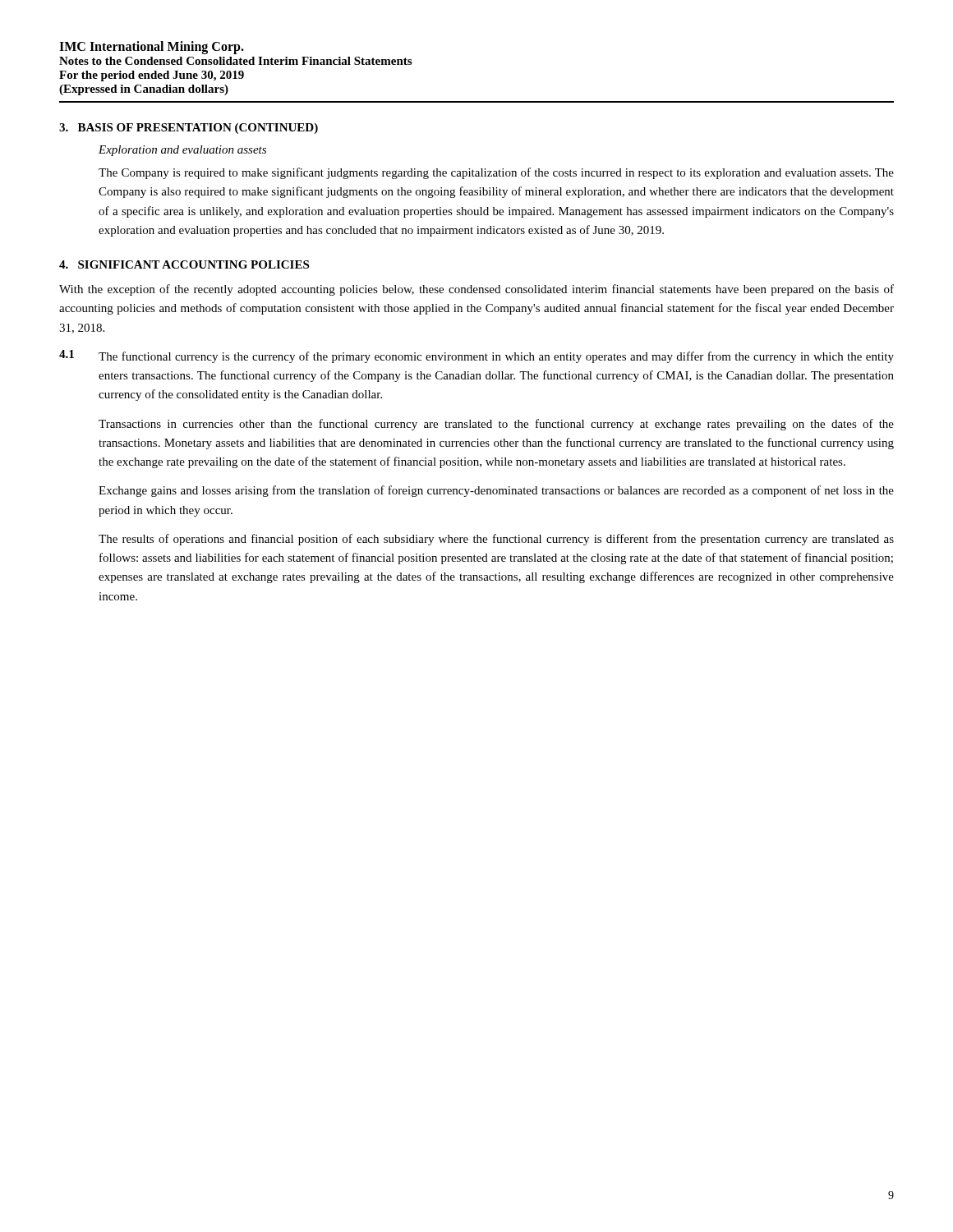Locate the list item containing "4.1 The functional"

[476, 376]
